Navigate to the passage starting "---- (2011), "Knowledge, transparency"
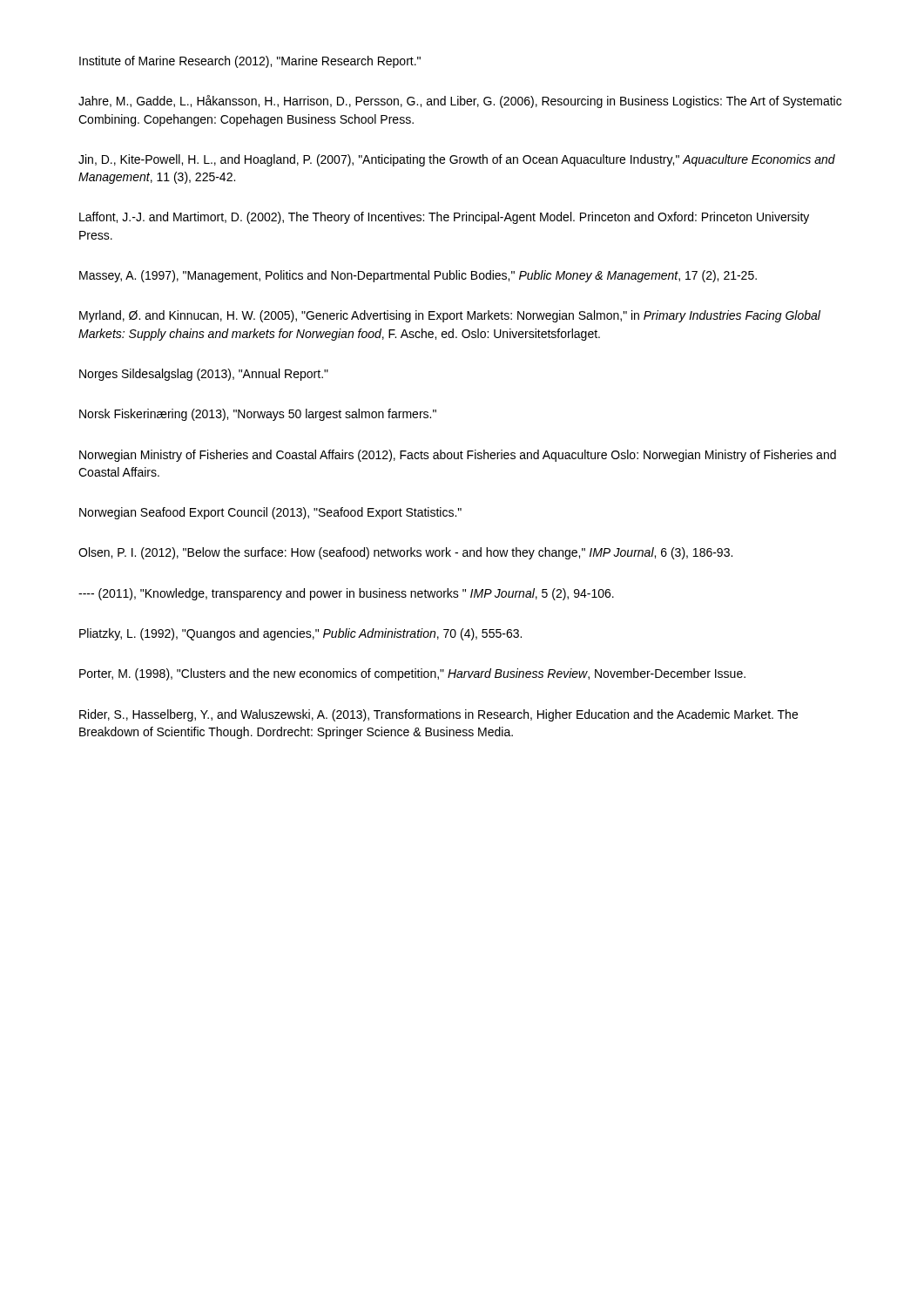Viewport: 924px width, 1307px height. 346,593
